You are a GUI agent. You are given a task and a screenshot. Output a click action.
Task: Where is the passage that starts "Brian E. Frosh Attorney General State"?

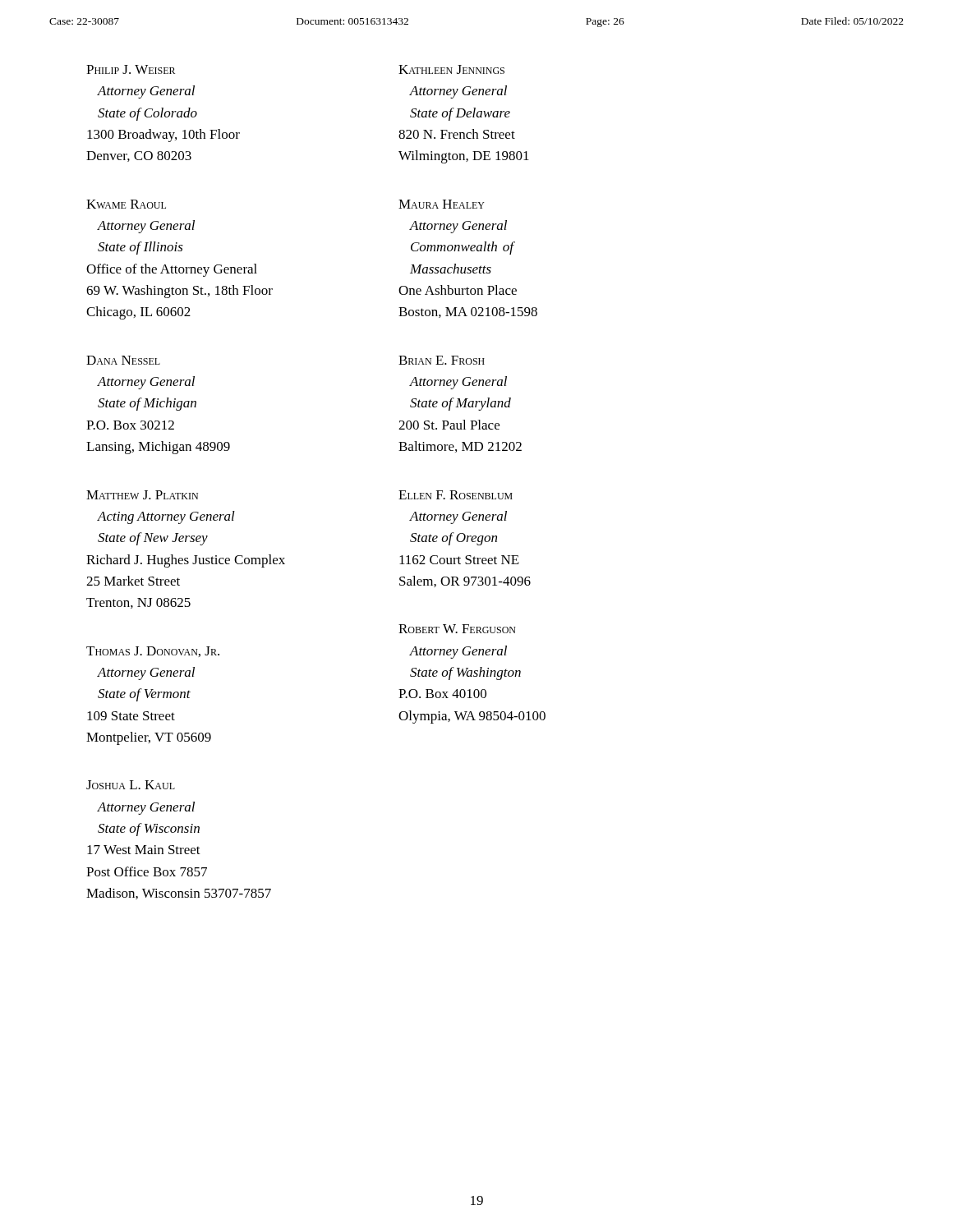pyautogui.click(x=442, y=360)
